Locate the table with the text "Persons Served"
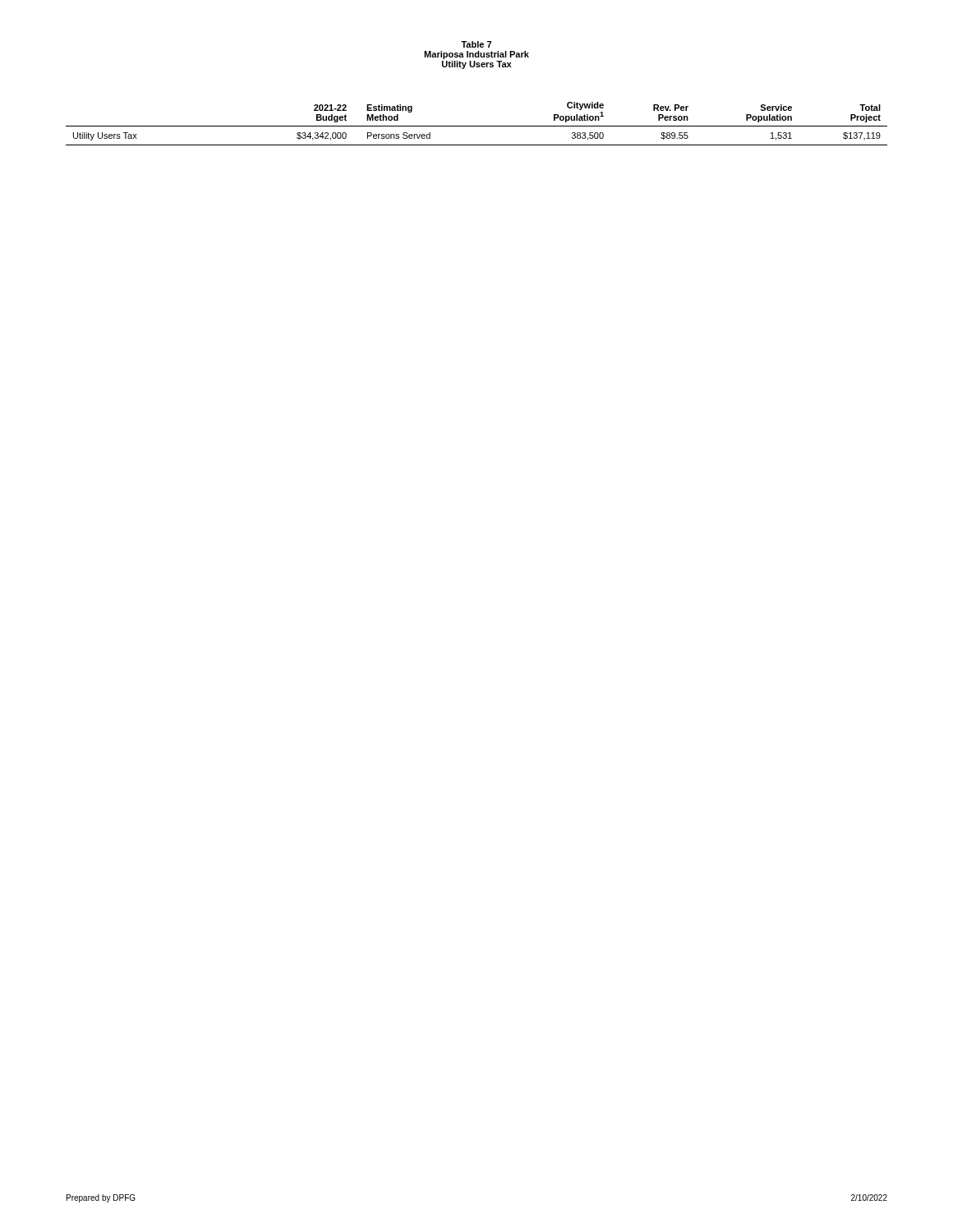953x1232 pixels. 476,121
